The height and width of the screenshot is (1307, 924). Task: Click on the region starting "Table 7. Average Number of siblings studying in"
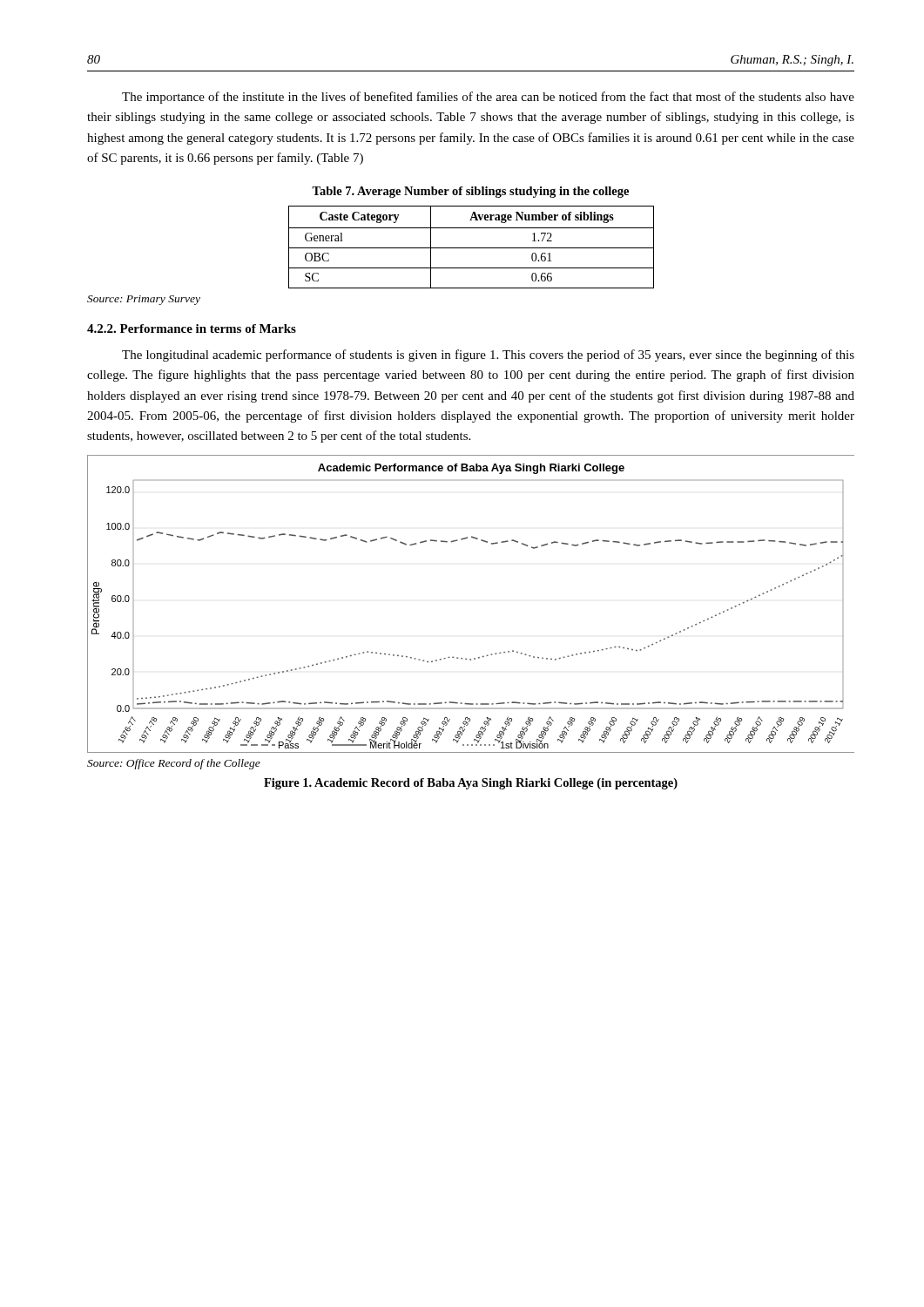point(471,191)
